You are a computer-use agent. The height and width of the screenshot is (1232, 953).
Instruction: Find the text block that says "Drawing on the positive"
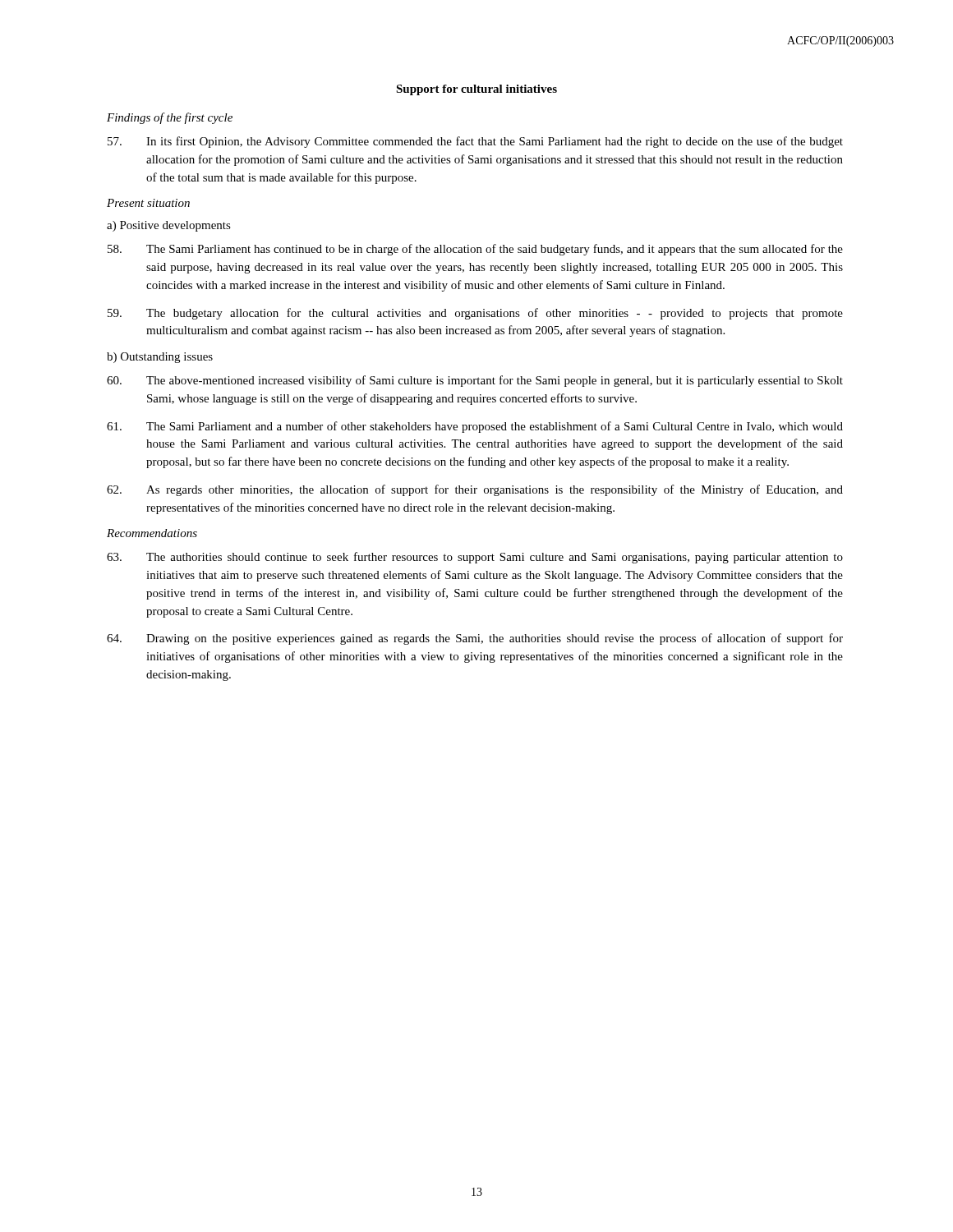[475, 657]
